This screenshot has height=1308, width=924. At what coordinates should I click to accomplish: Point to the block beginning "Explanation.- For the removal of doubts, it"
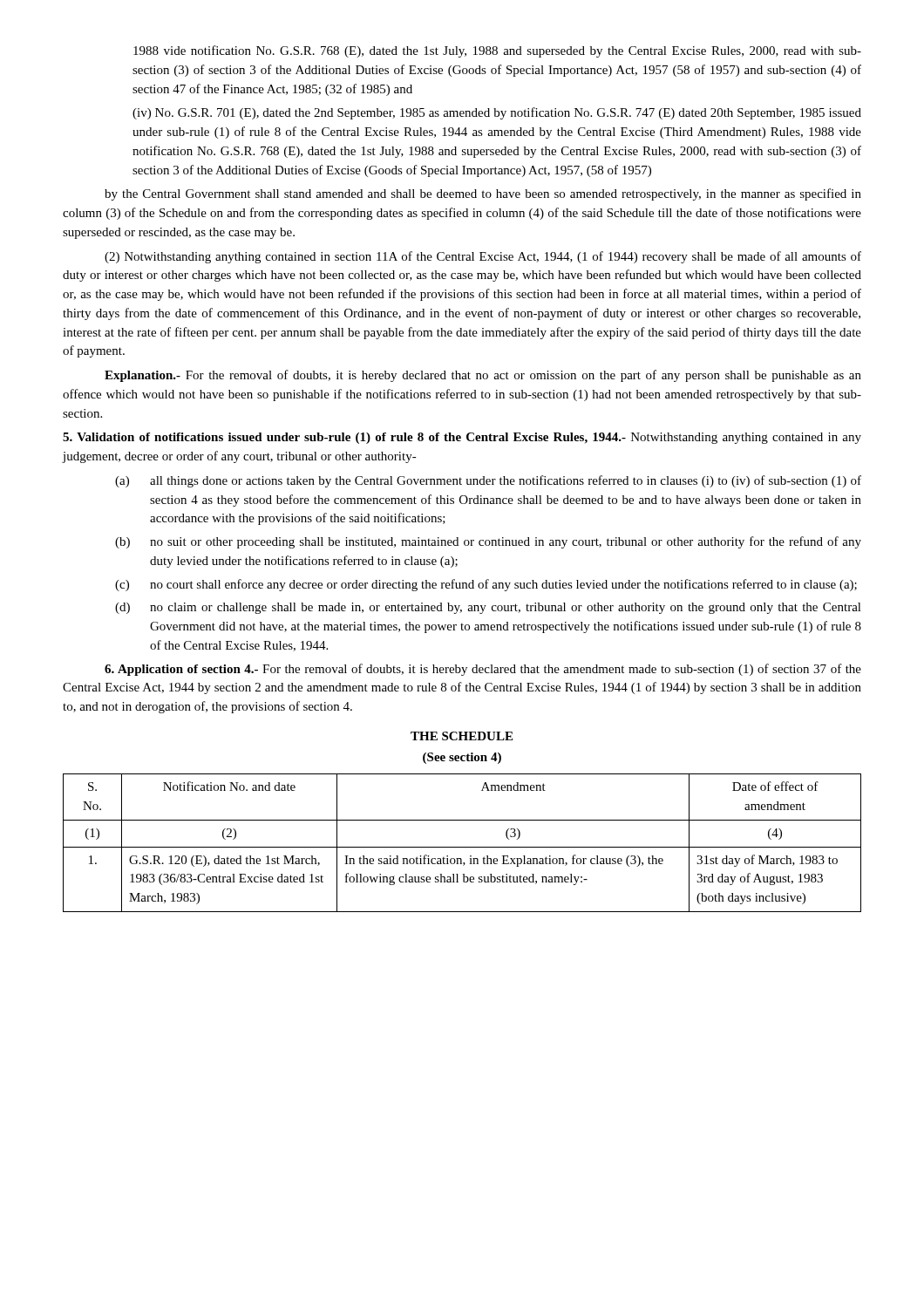462,394
